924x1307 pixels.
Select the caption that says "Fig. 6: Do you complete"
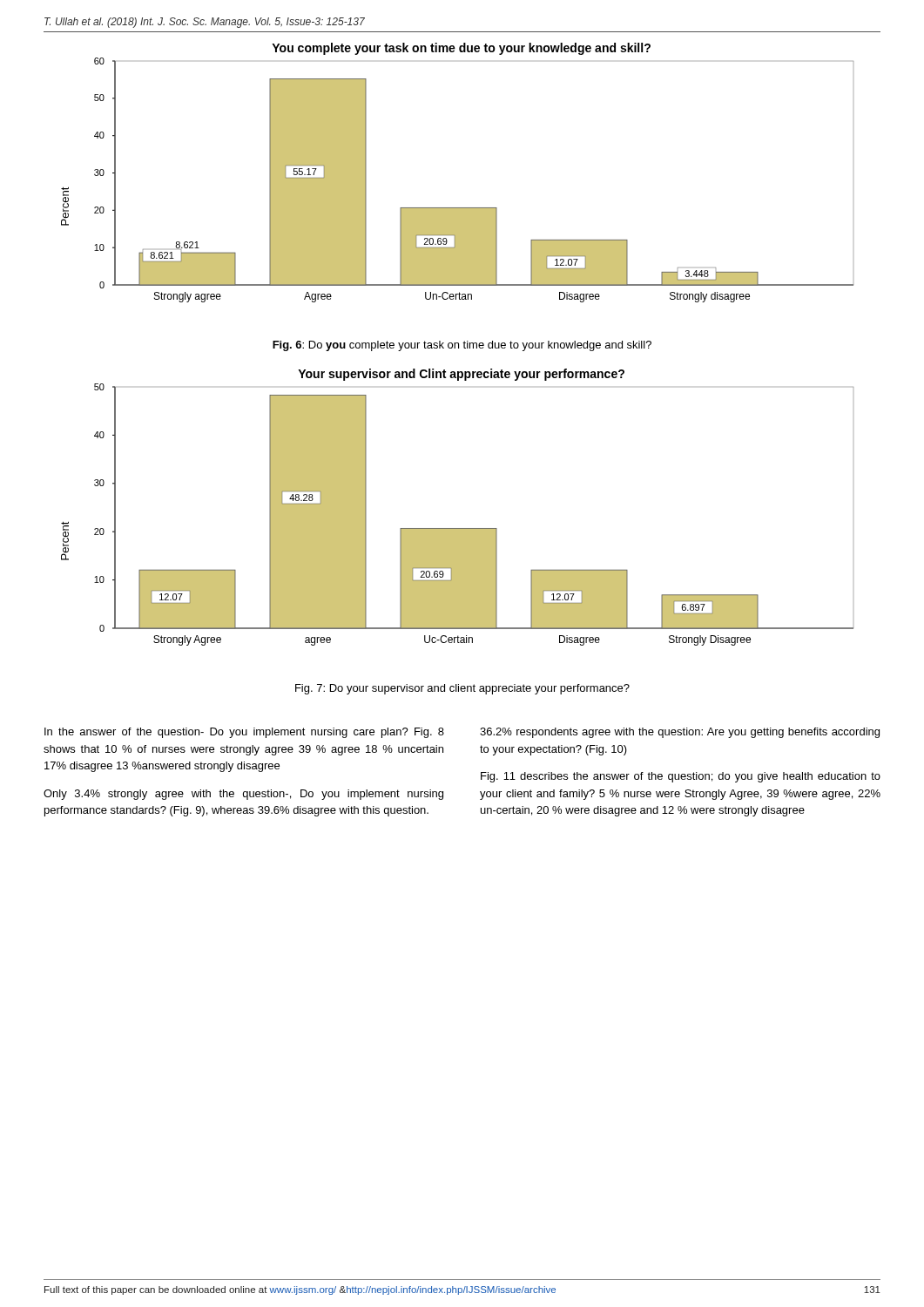[x=462, y=345]
